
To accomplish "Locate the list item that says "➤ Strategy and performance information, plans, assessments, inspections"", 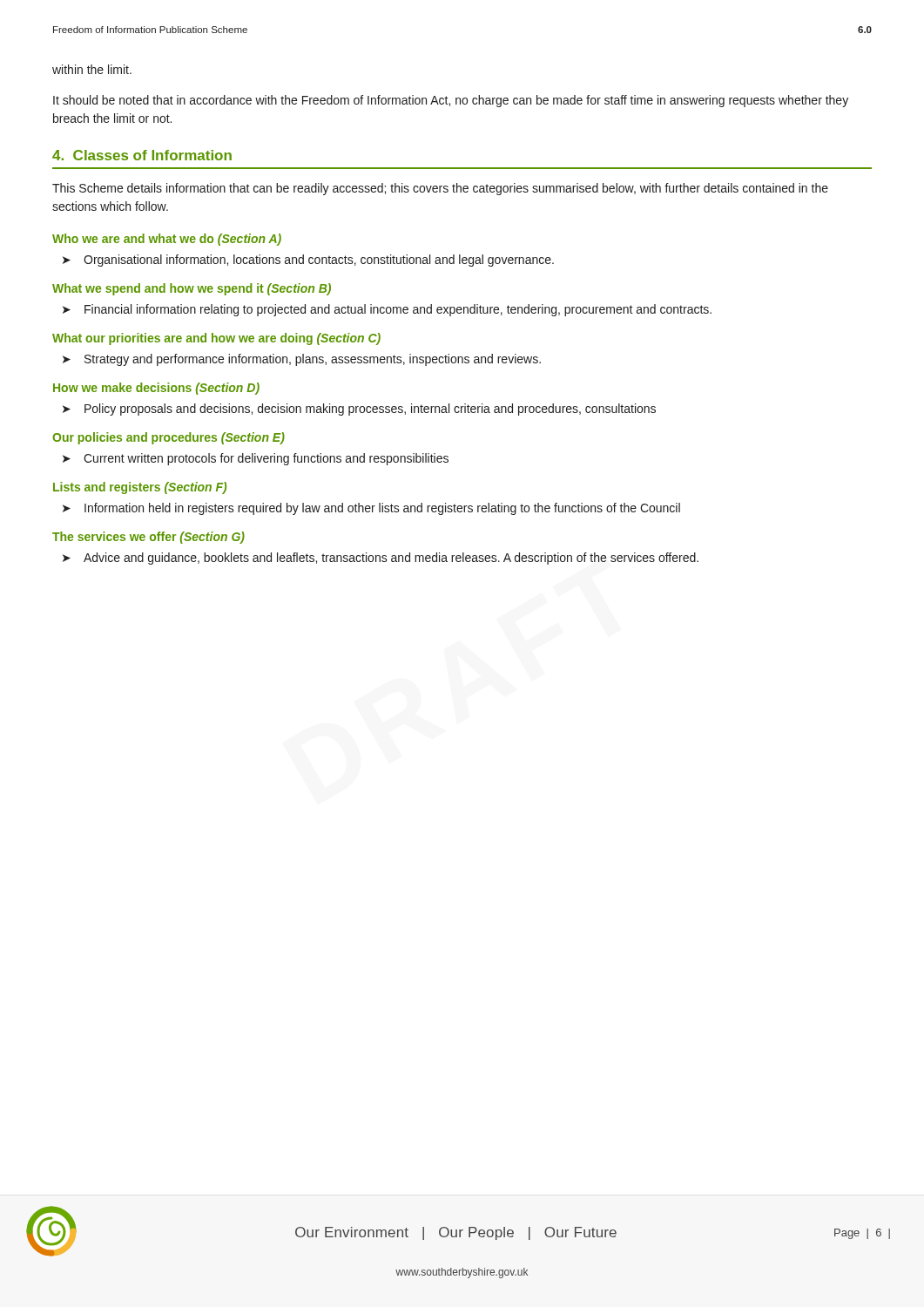I will coord(466,359).
